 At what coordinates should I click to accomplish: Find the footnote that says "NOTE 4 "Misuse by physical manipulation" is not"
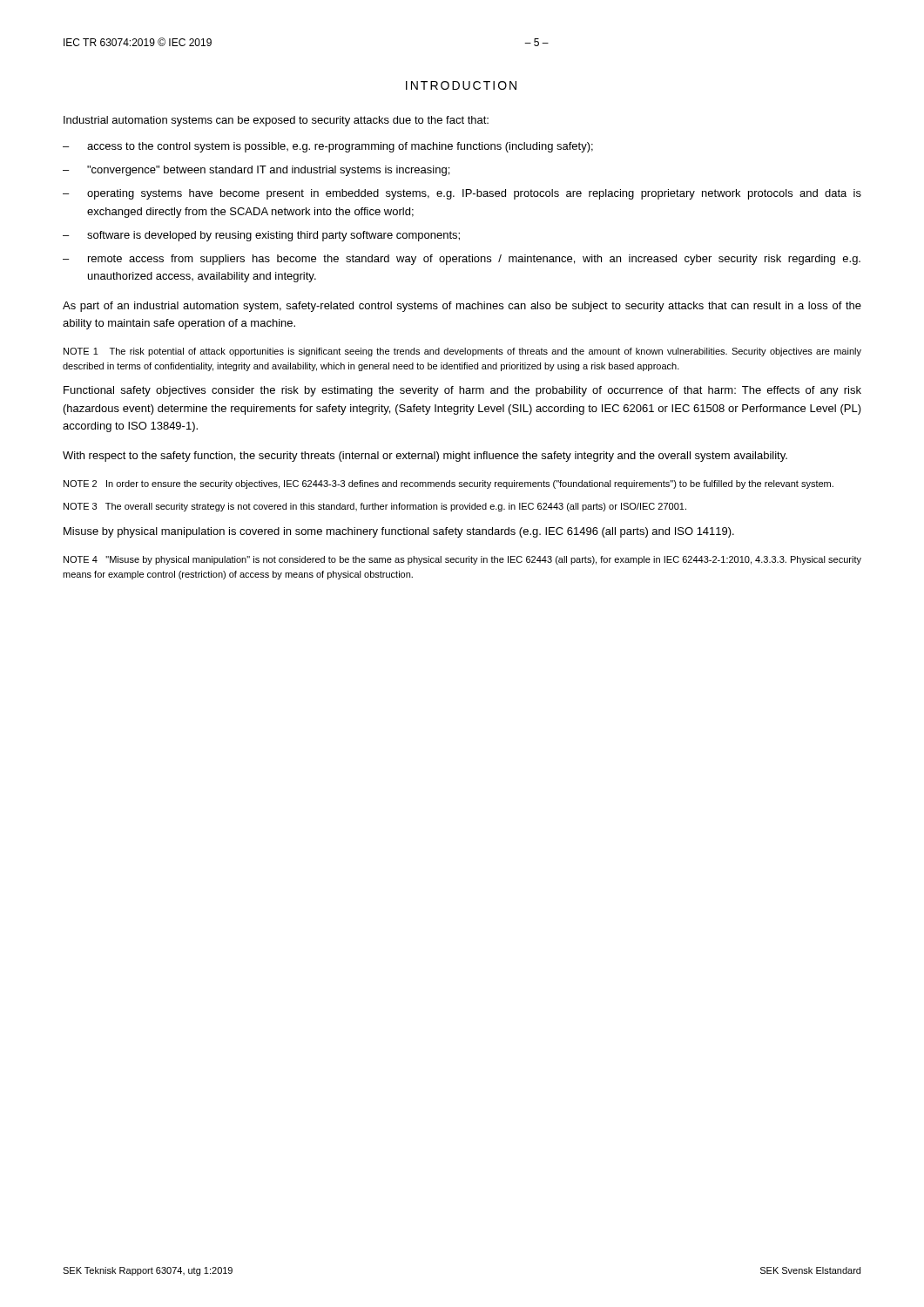[x=462, y=567]
